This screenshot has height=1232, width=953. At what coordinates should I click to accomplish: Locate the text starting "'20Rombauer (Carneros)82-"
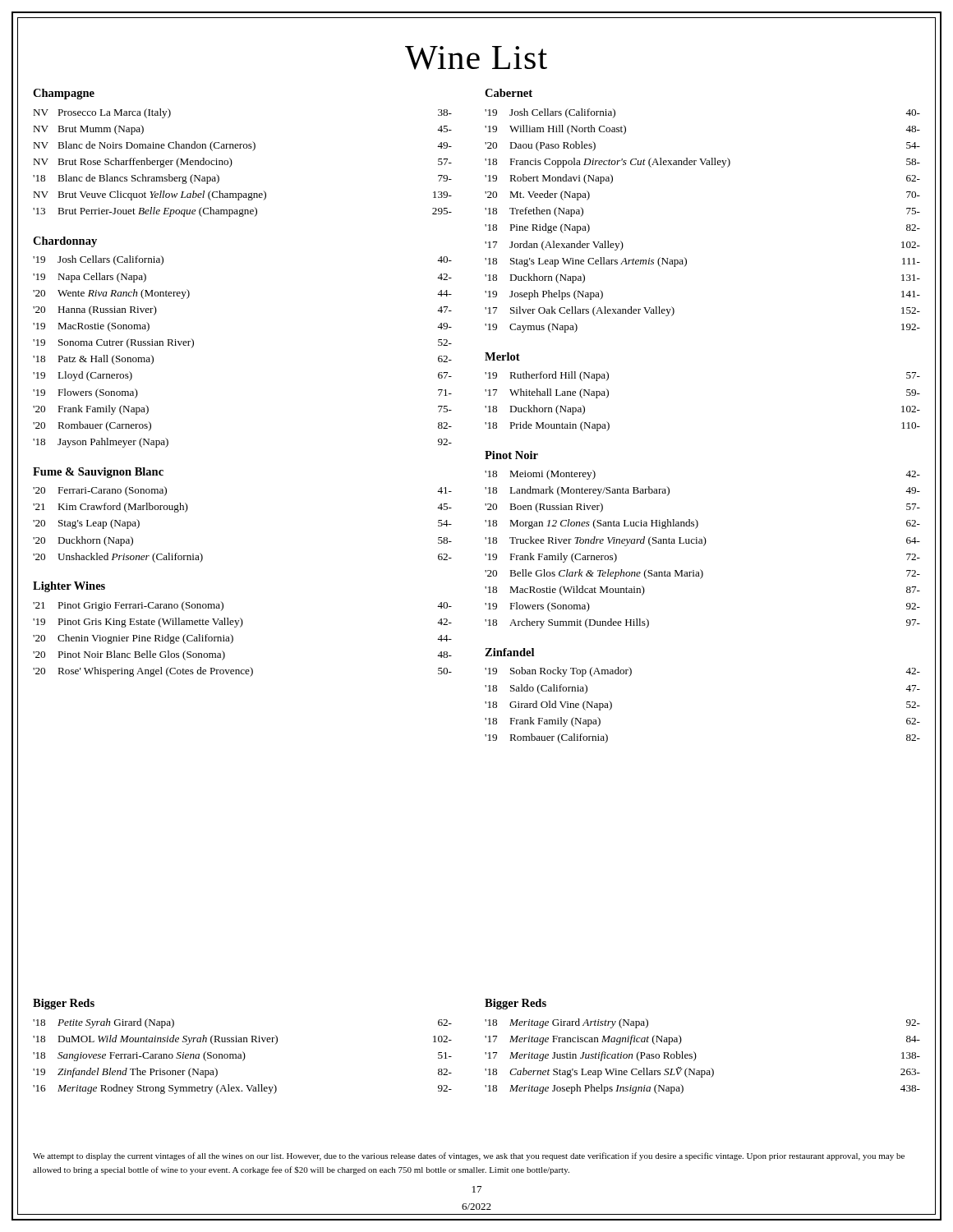pyautogui.click(x=106, y=426)
